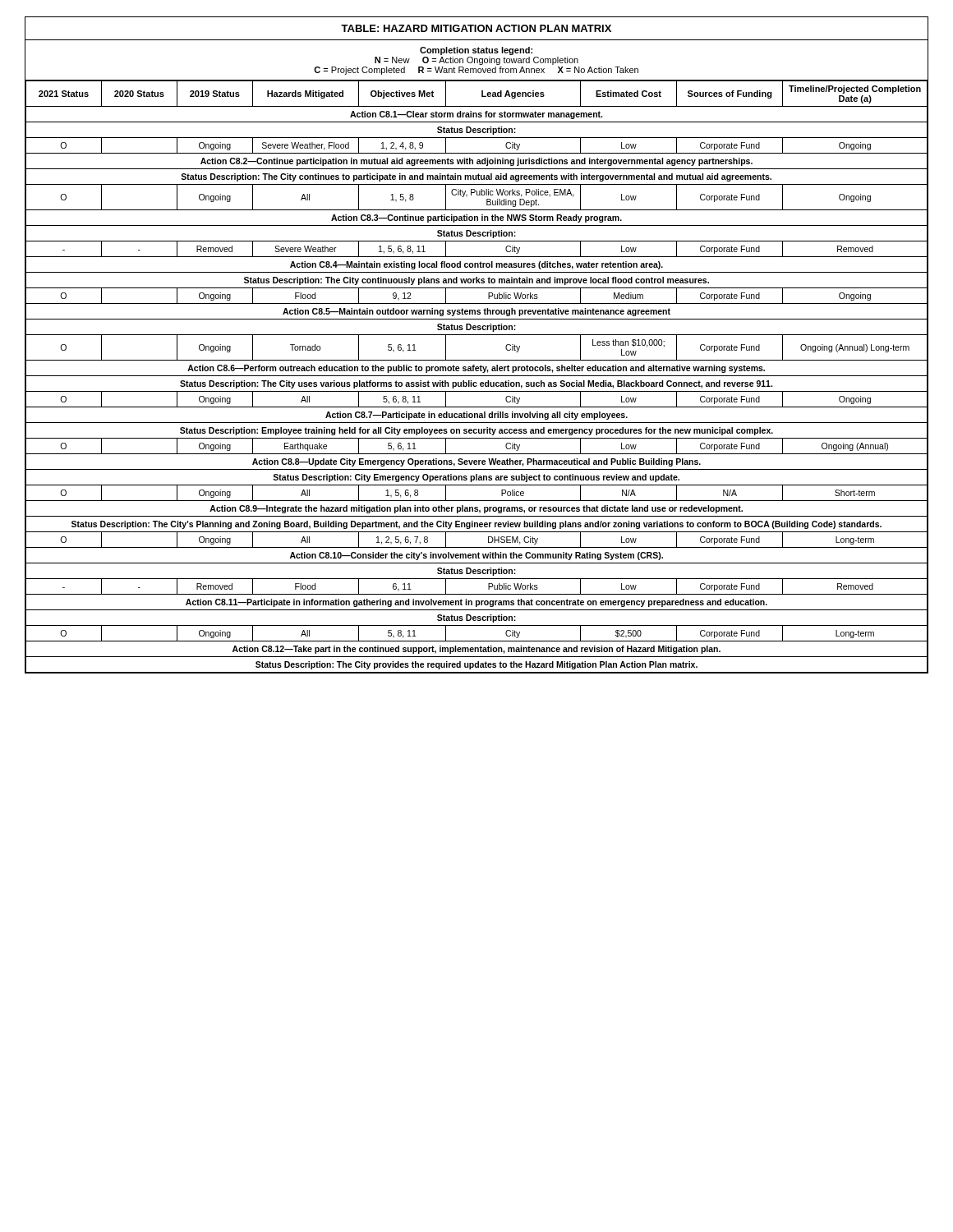Locate the table with the text "Corporate Fund"
Image resolution: width=953 pixels, height=1232 pixels.
[476, 377]
